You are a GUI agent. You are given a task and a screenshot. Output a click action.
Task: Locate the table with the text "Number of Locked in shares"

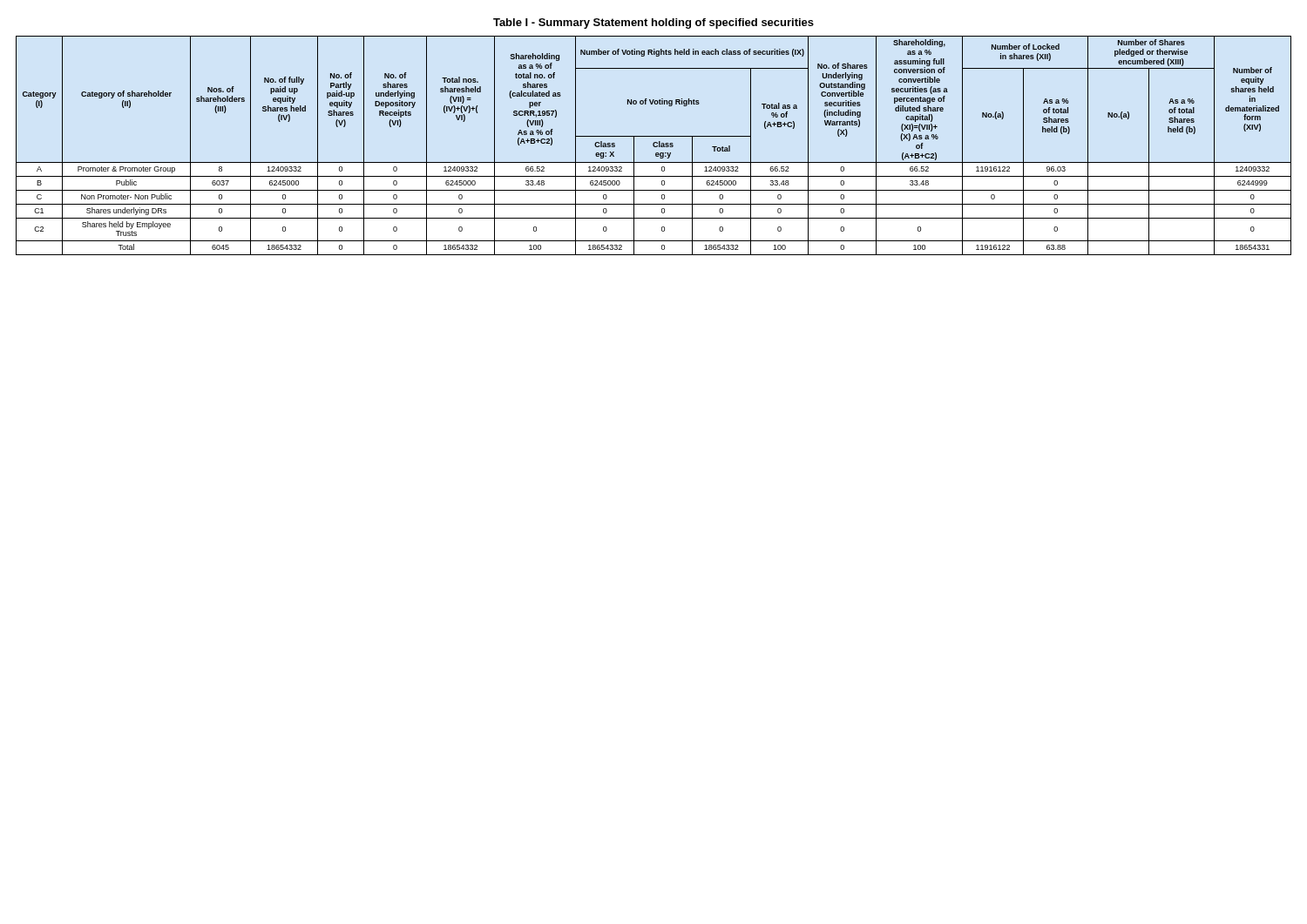click(654, 145)
